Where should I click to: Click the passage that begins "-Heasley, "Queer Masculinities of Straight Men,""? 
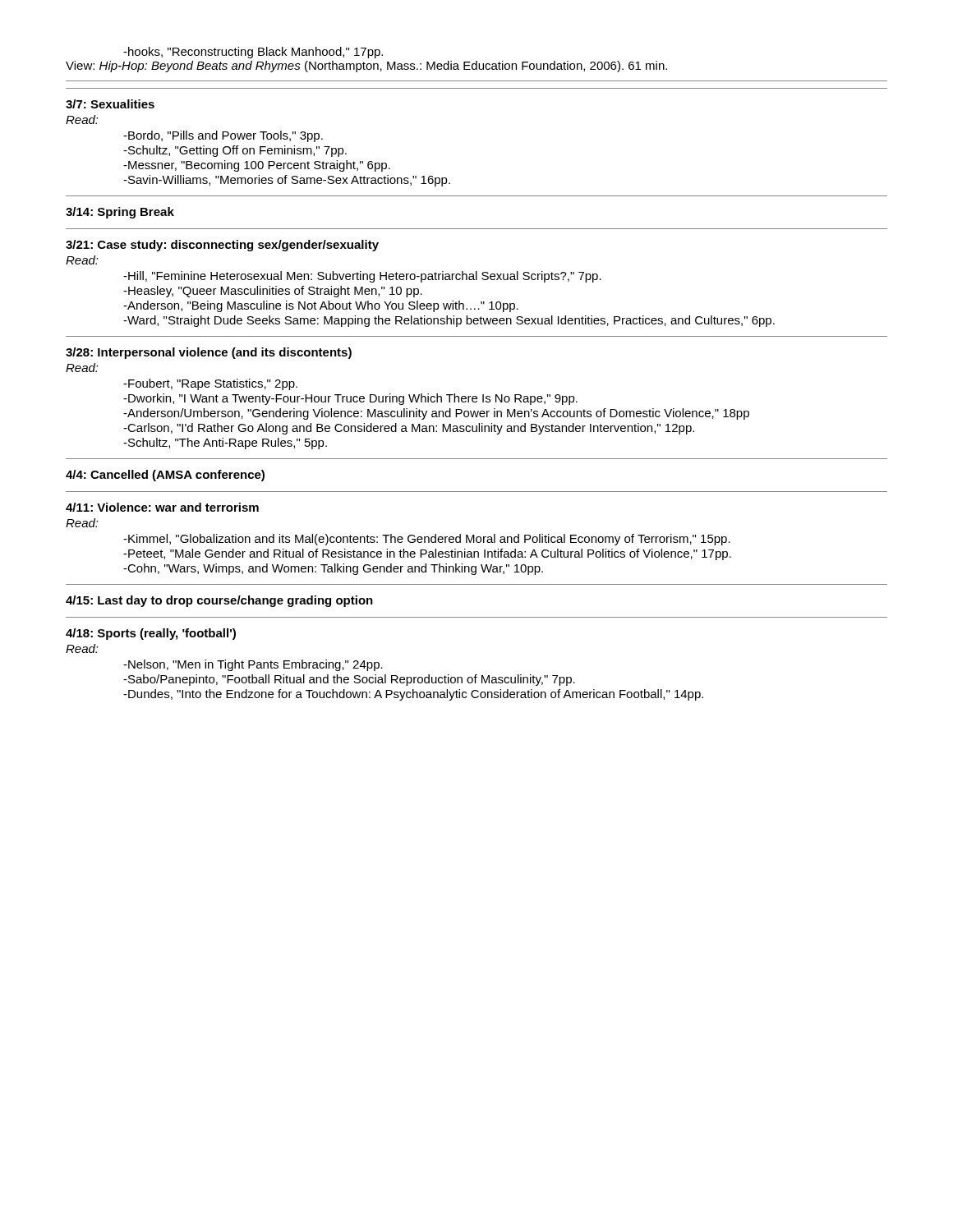(x=273, y=290)
